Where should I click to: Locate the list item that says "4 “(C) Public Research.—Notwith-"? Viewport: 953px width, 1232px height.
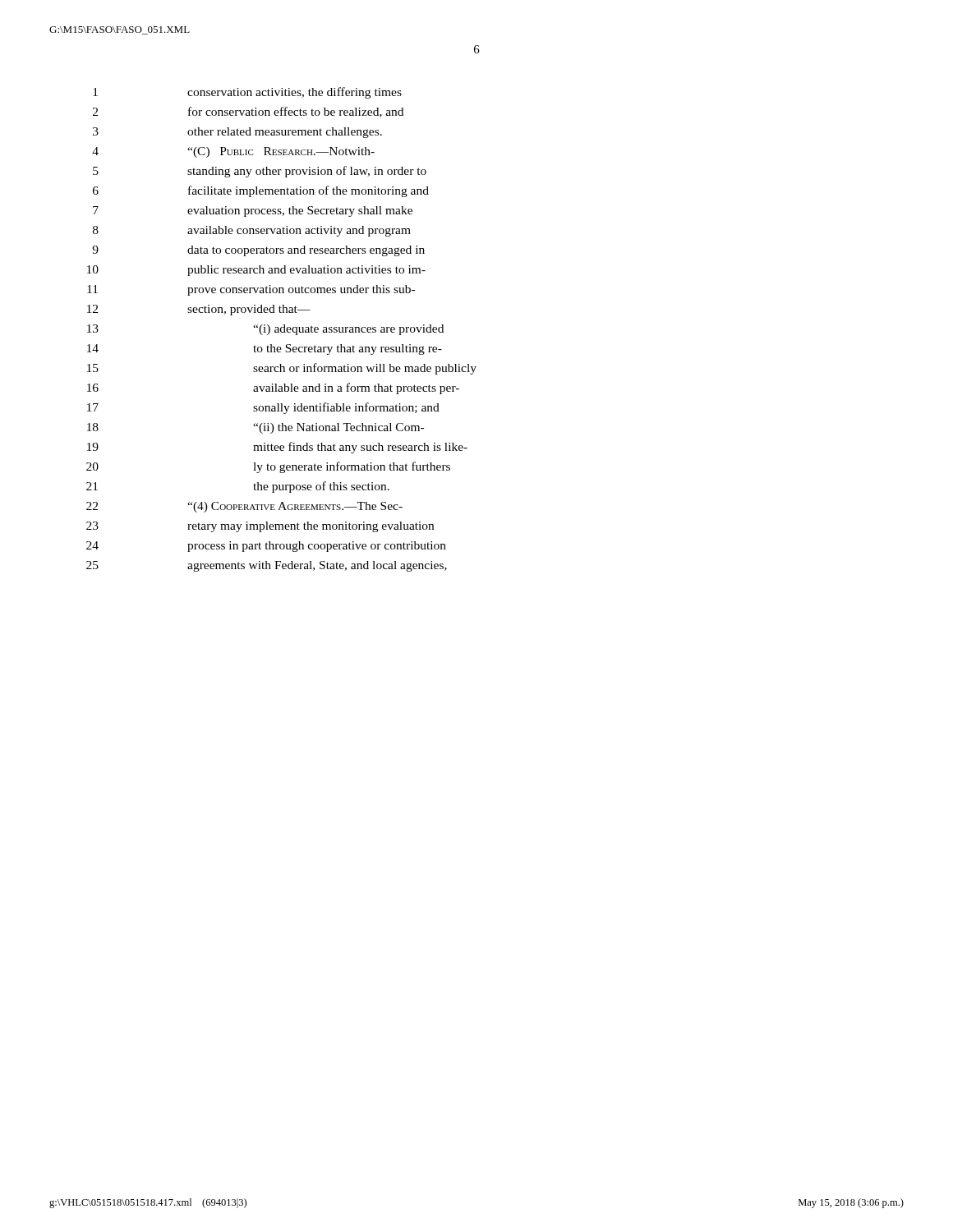[x=233, y=152]
